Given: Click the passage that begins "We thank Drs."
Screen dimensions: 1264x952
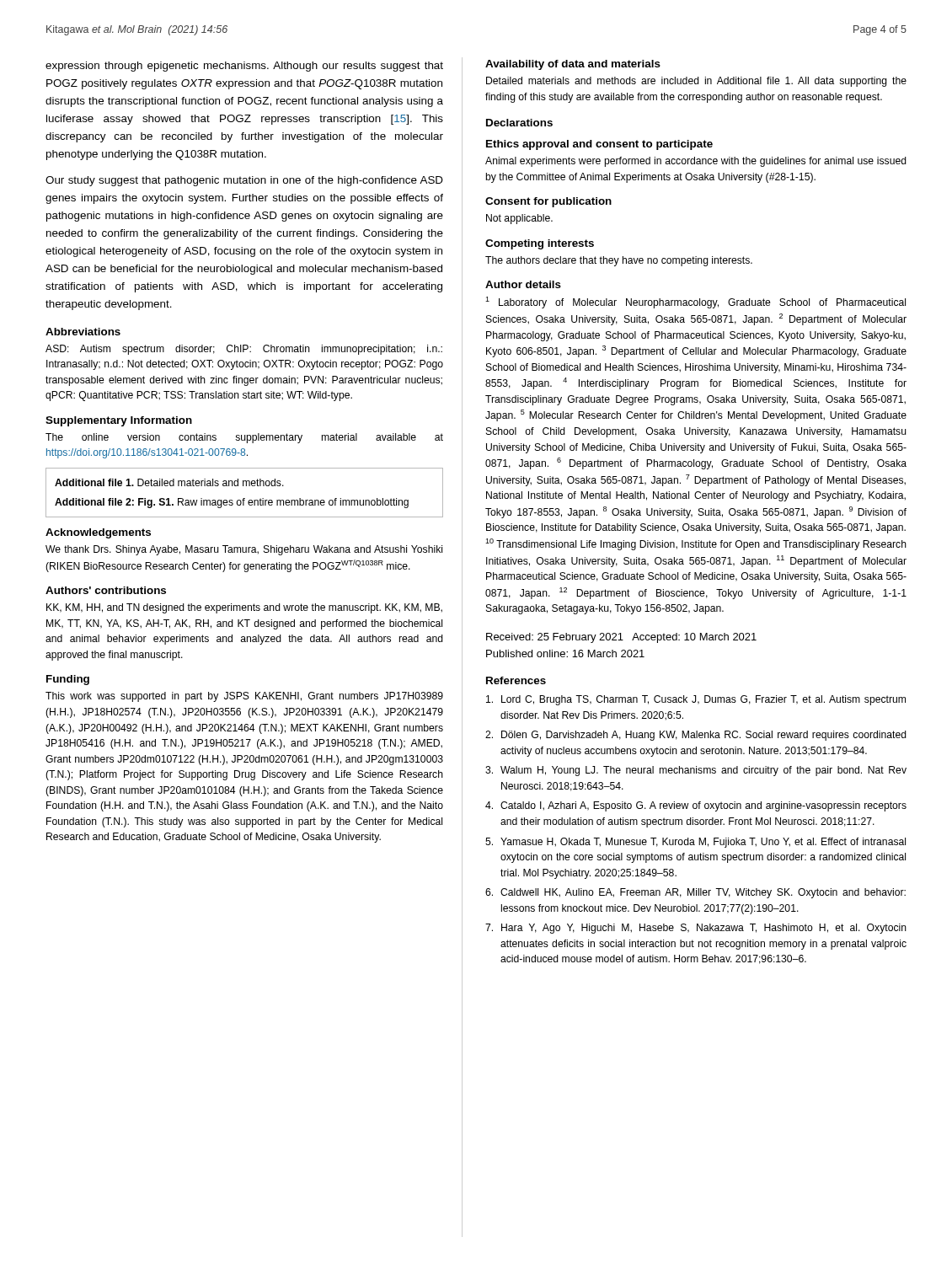Looking at the screenshot, I should coord(244,558).
